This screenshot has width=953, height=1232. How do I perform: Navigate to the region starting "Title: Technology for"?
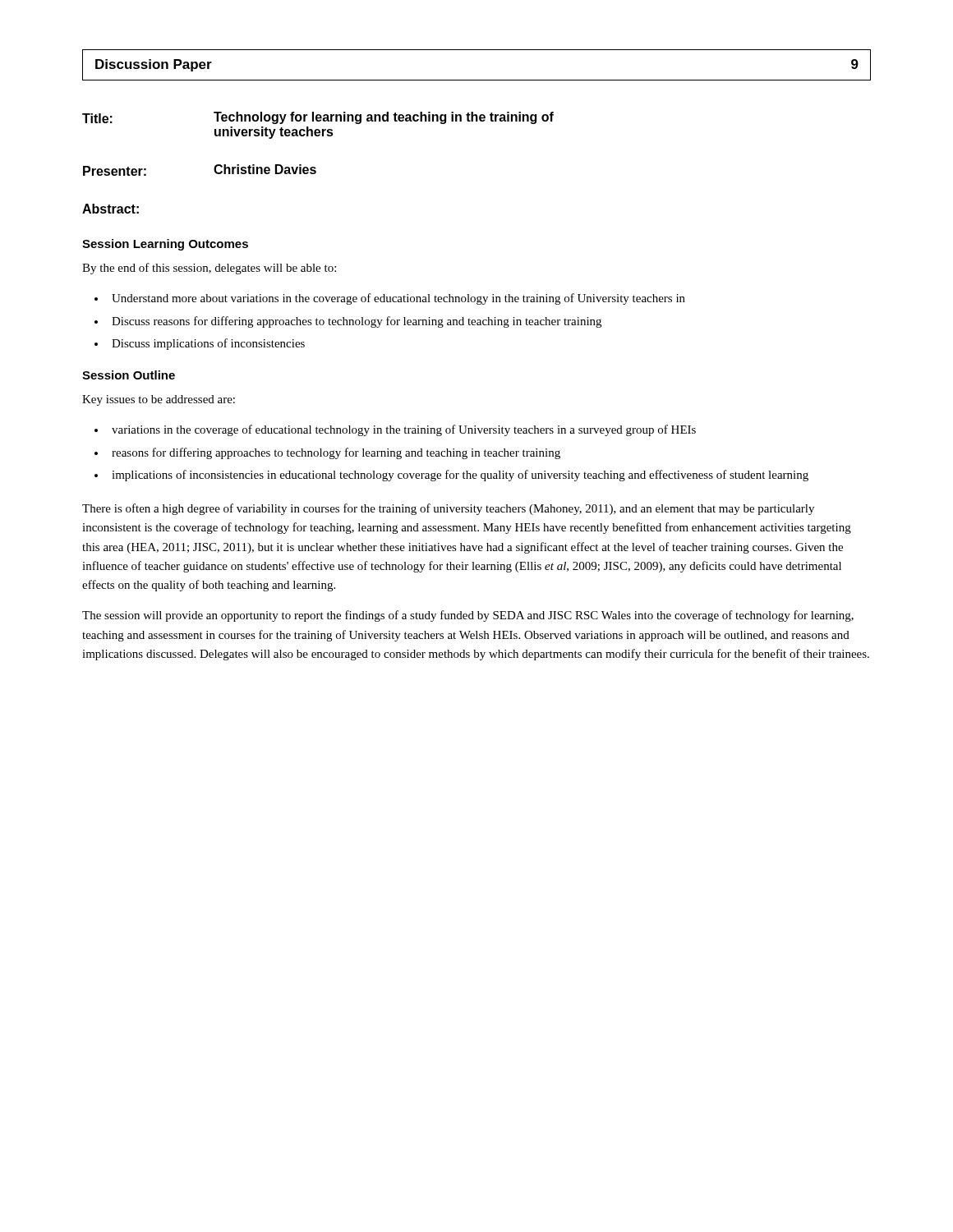point(318,125)
